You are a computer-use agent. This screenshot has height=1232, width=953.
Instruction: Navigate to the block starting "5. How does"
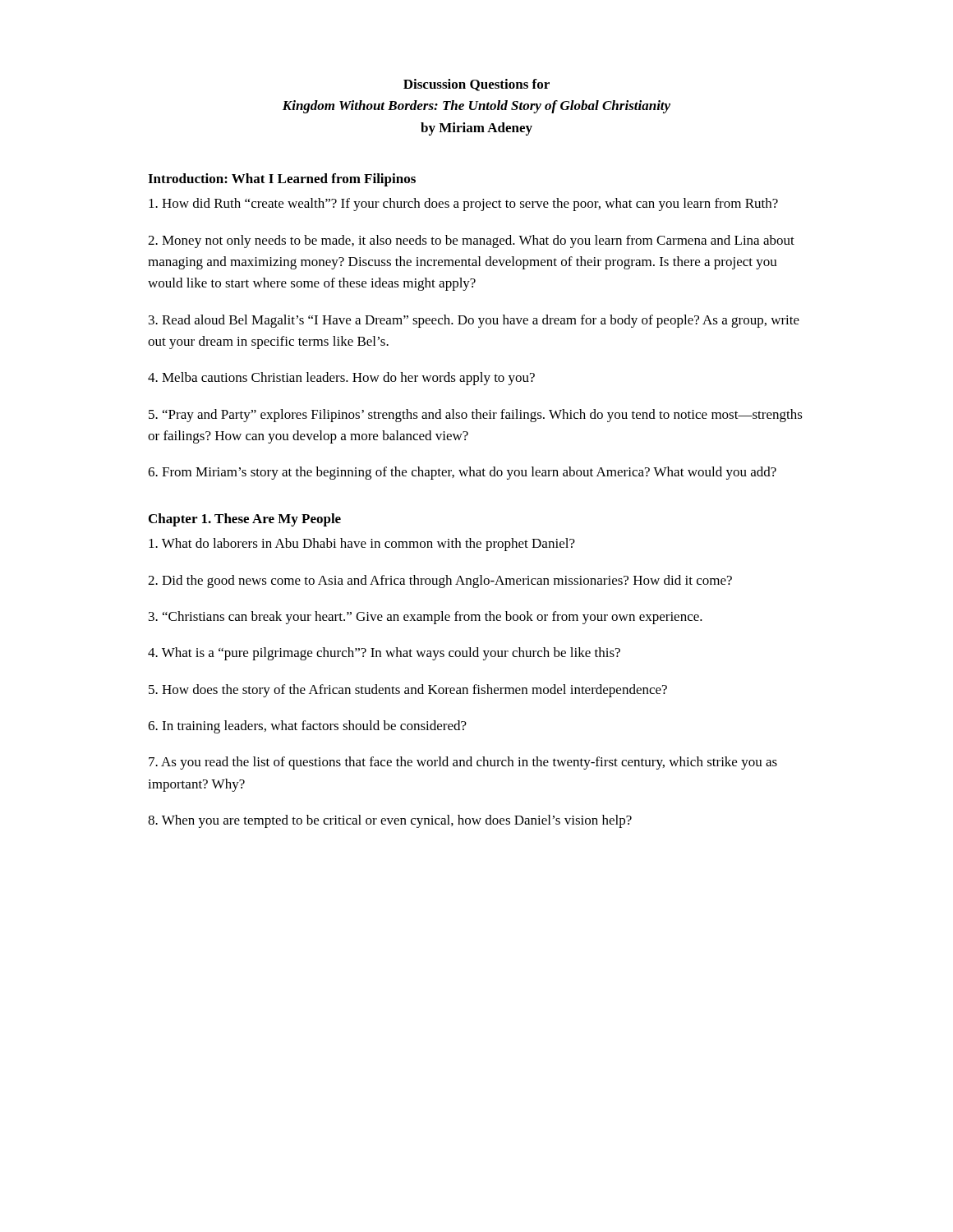[x=408, y=689]
